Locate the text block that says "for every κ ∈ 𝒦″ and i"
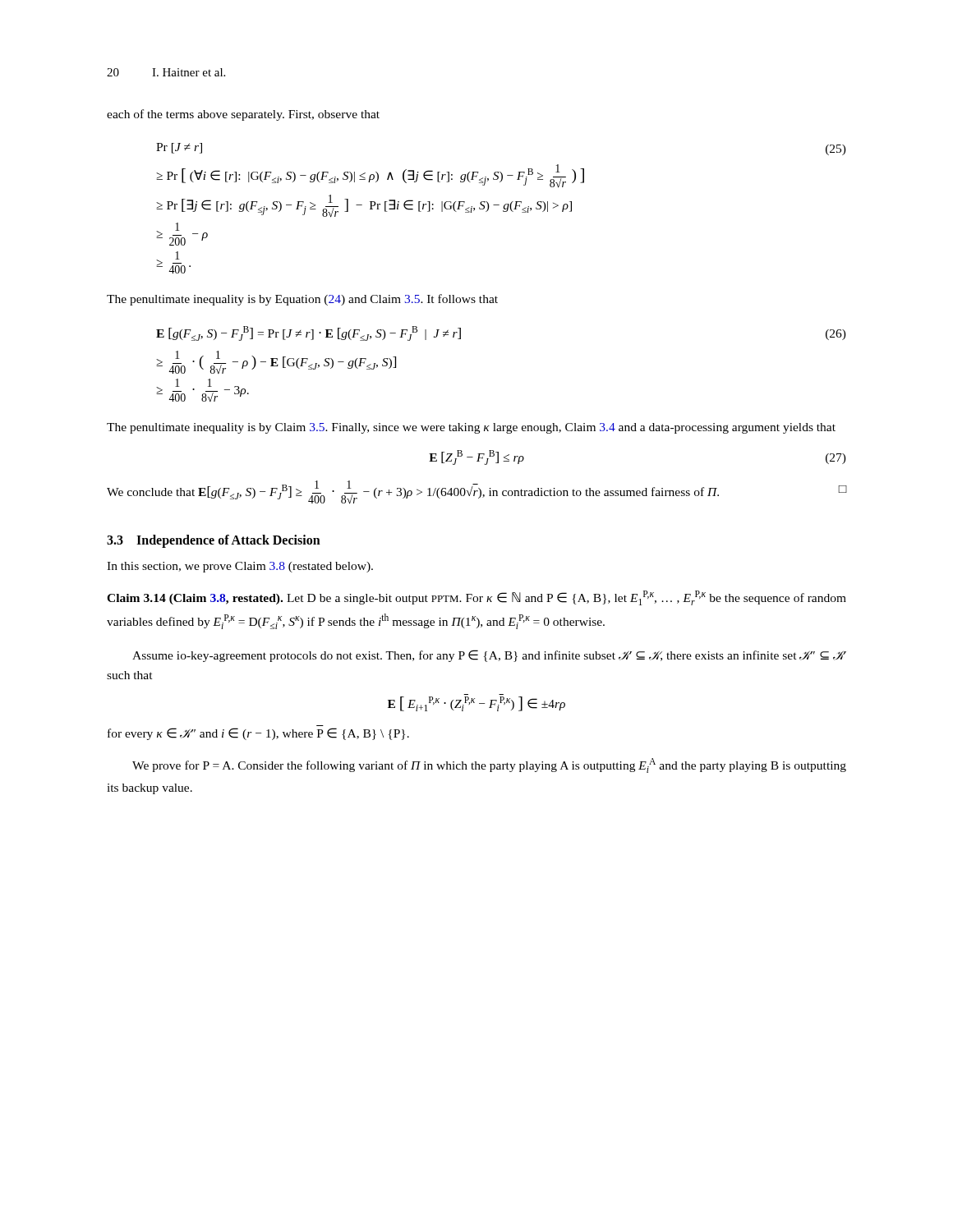This screenshot has height=1232, width=953. pos(258,733)
